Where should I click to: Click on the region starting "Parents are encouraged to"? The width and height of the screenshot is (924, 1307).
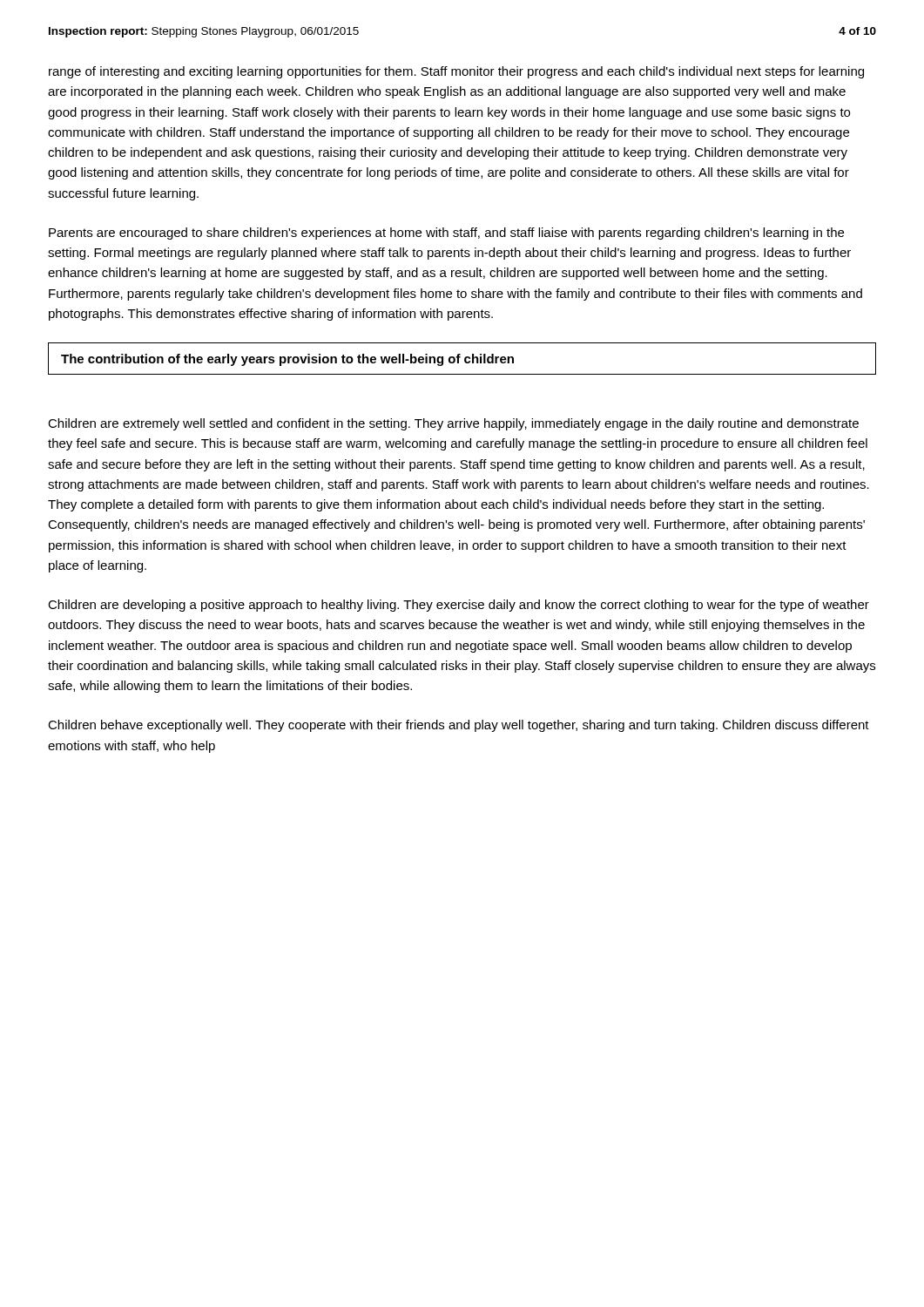coord(455,273)
